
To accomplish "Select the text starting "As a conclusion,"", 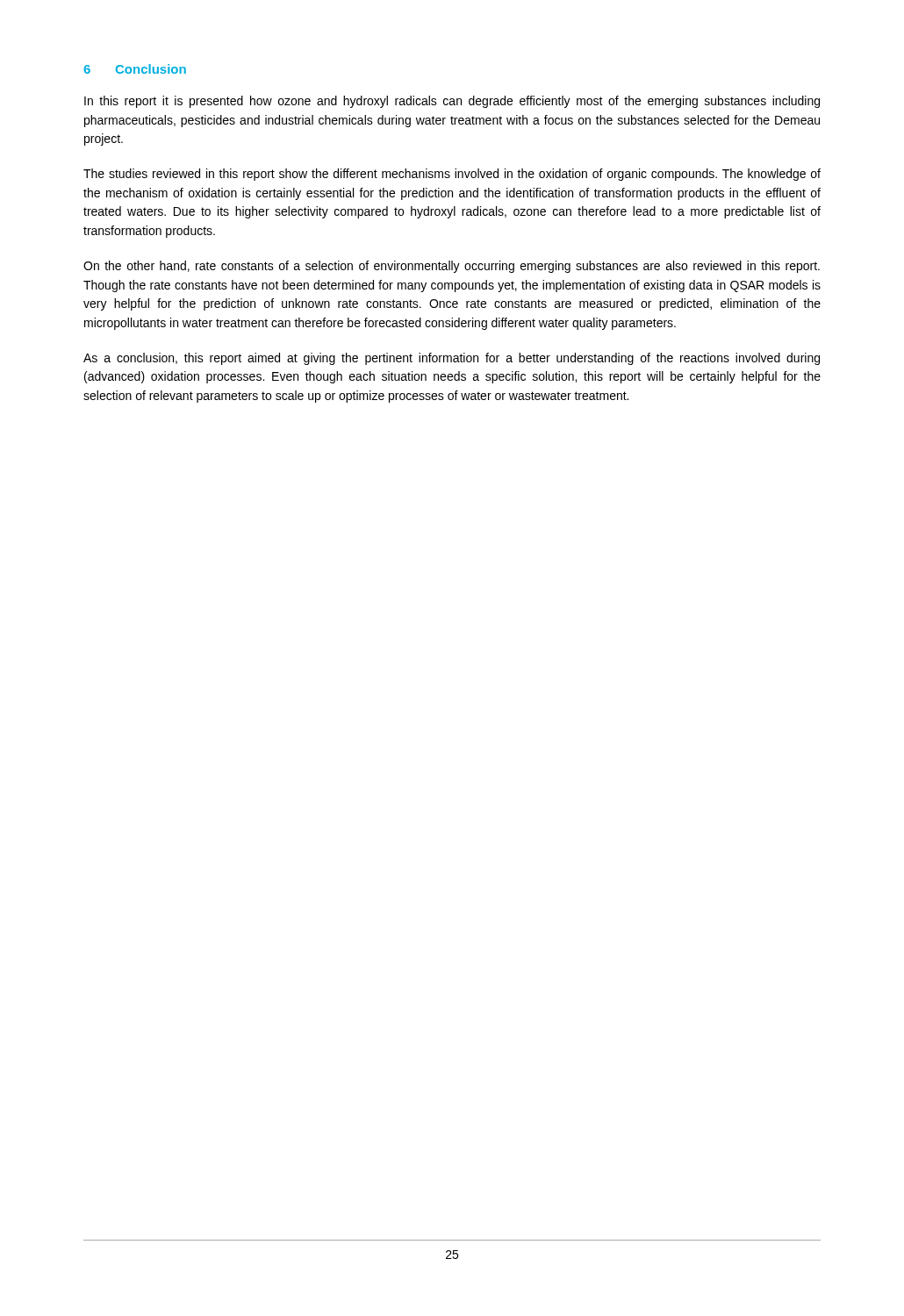I will [x=452, y=377].
